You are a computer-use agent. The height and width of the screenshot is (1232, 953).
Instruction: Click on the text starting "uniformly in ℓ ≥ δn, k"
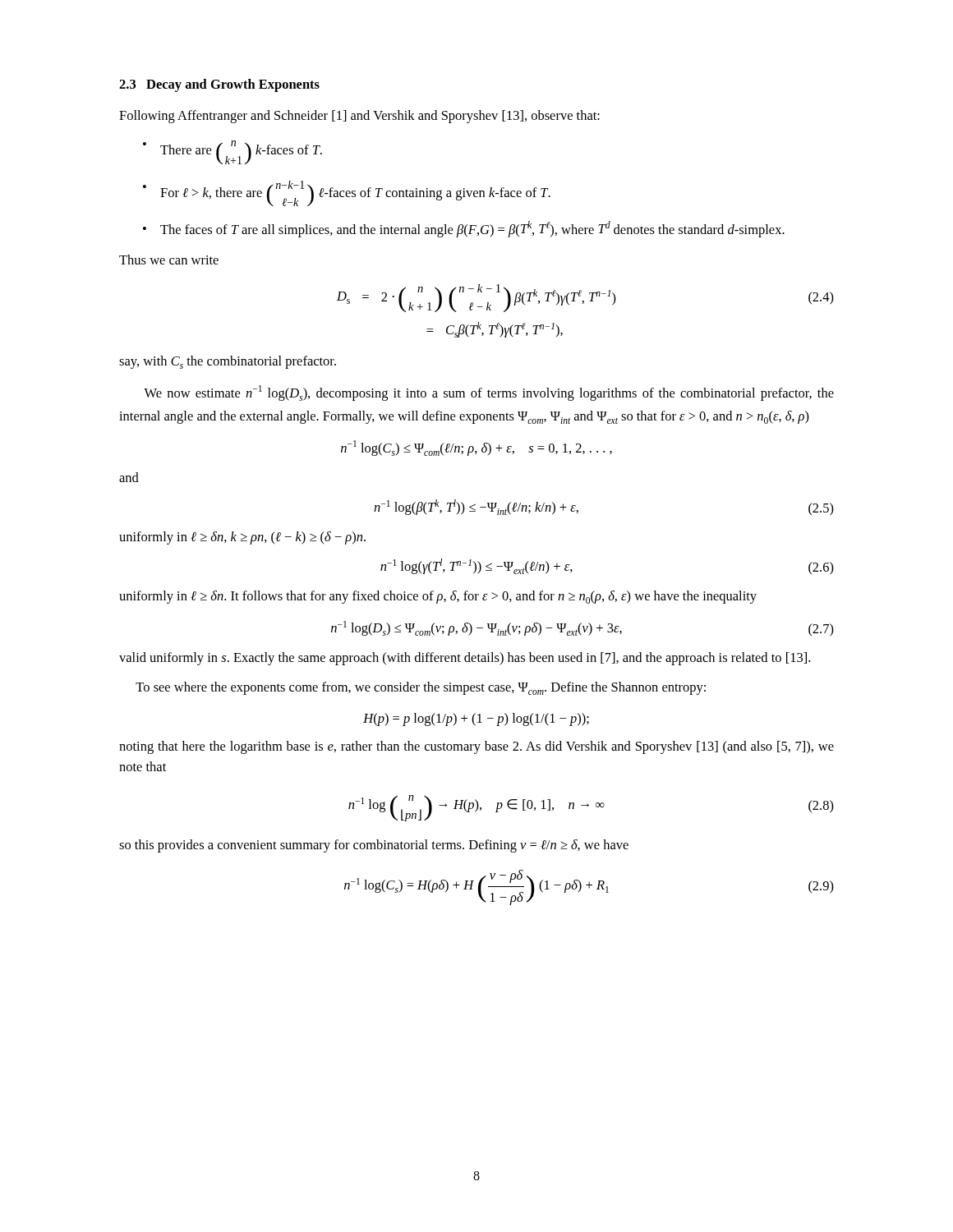click(x=243, y=537)
